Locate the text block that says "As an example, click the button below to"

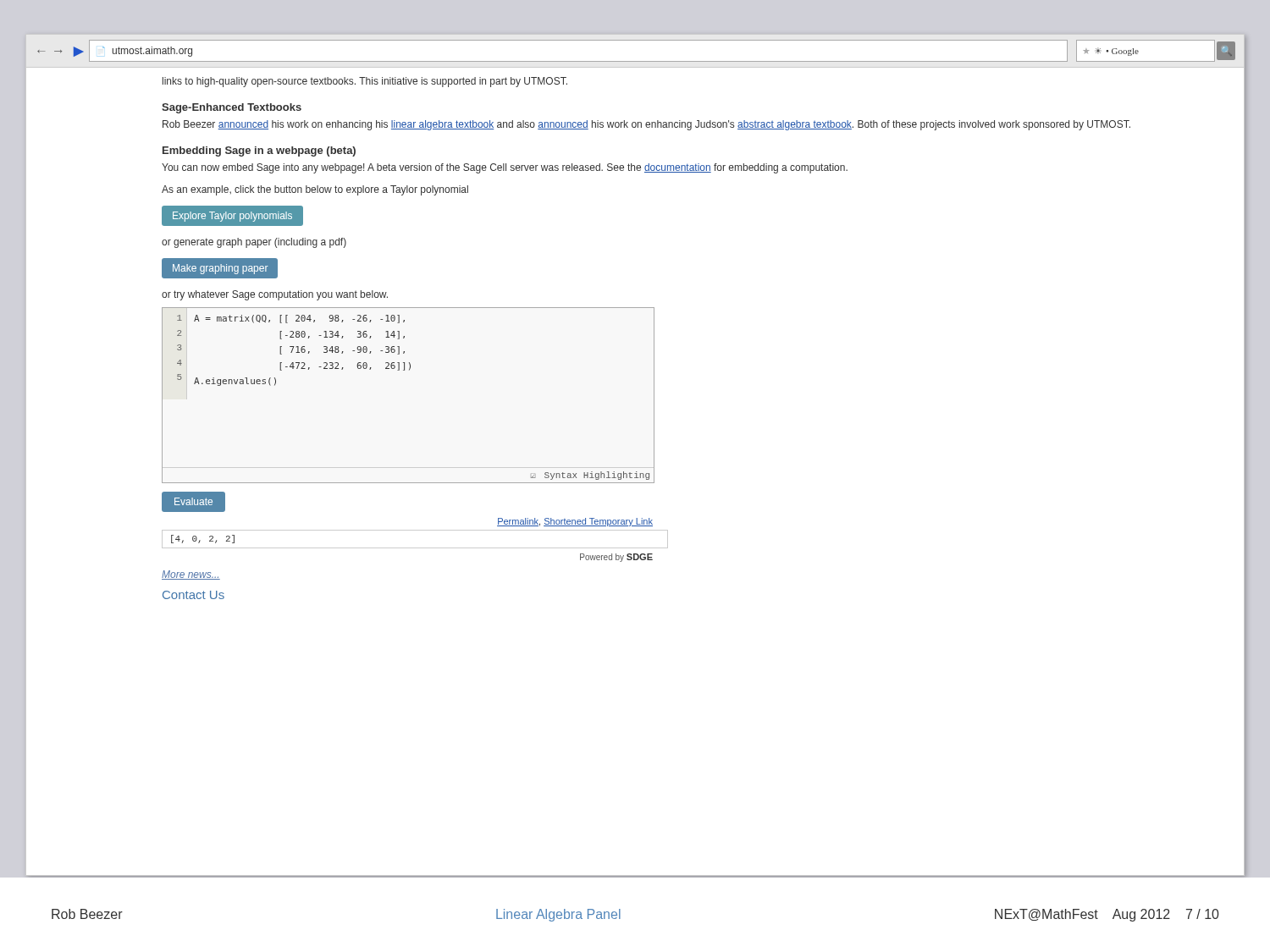315,190
